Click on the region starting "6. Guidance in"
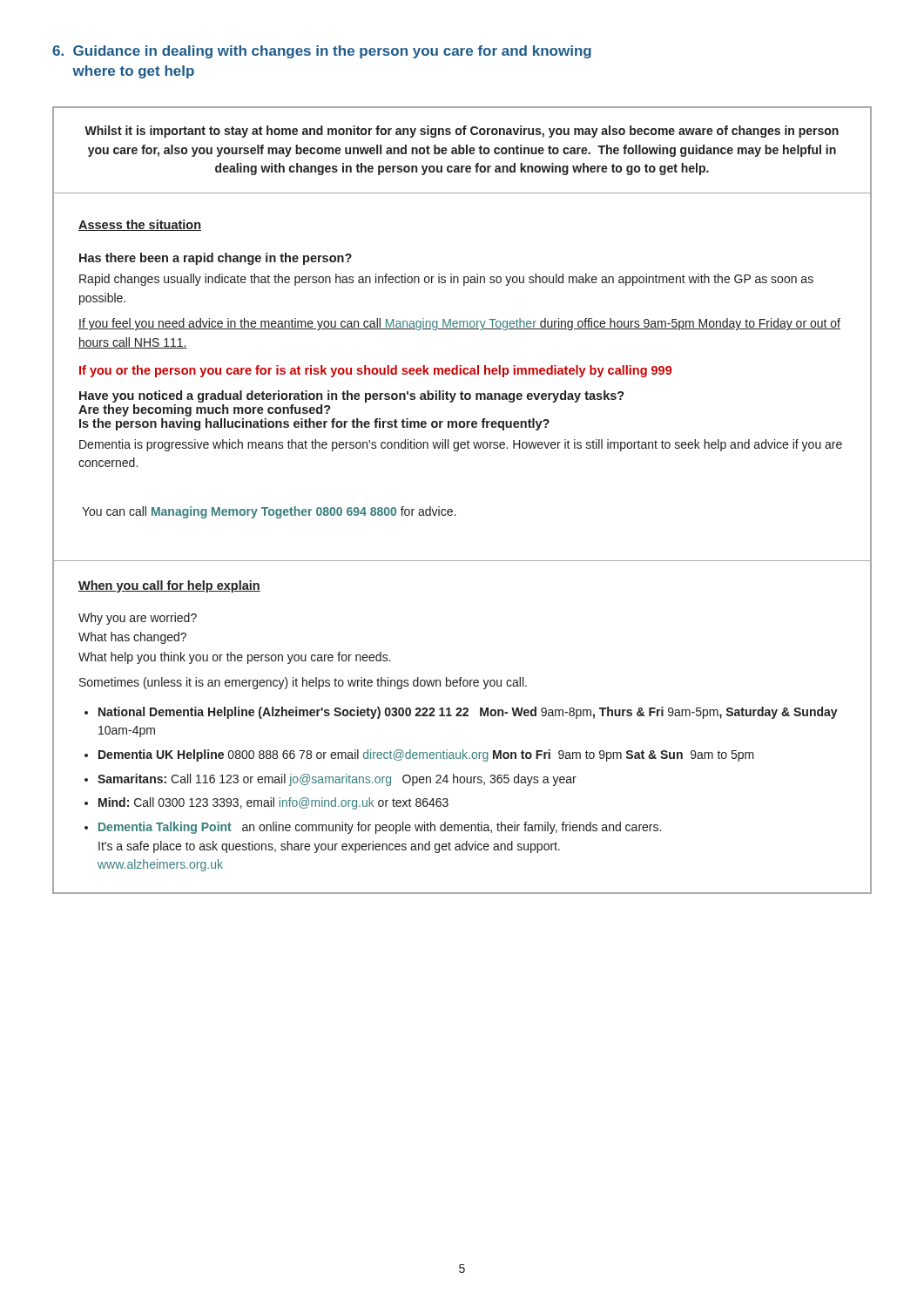Viewport: 924px width, 1307px height. 322,61
